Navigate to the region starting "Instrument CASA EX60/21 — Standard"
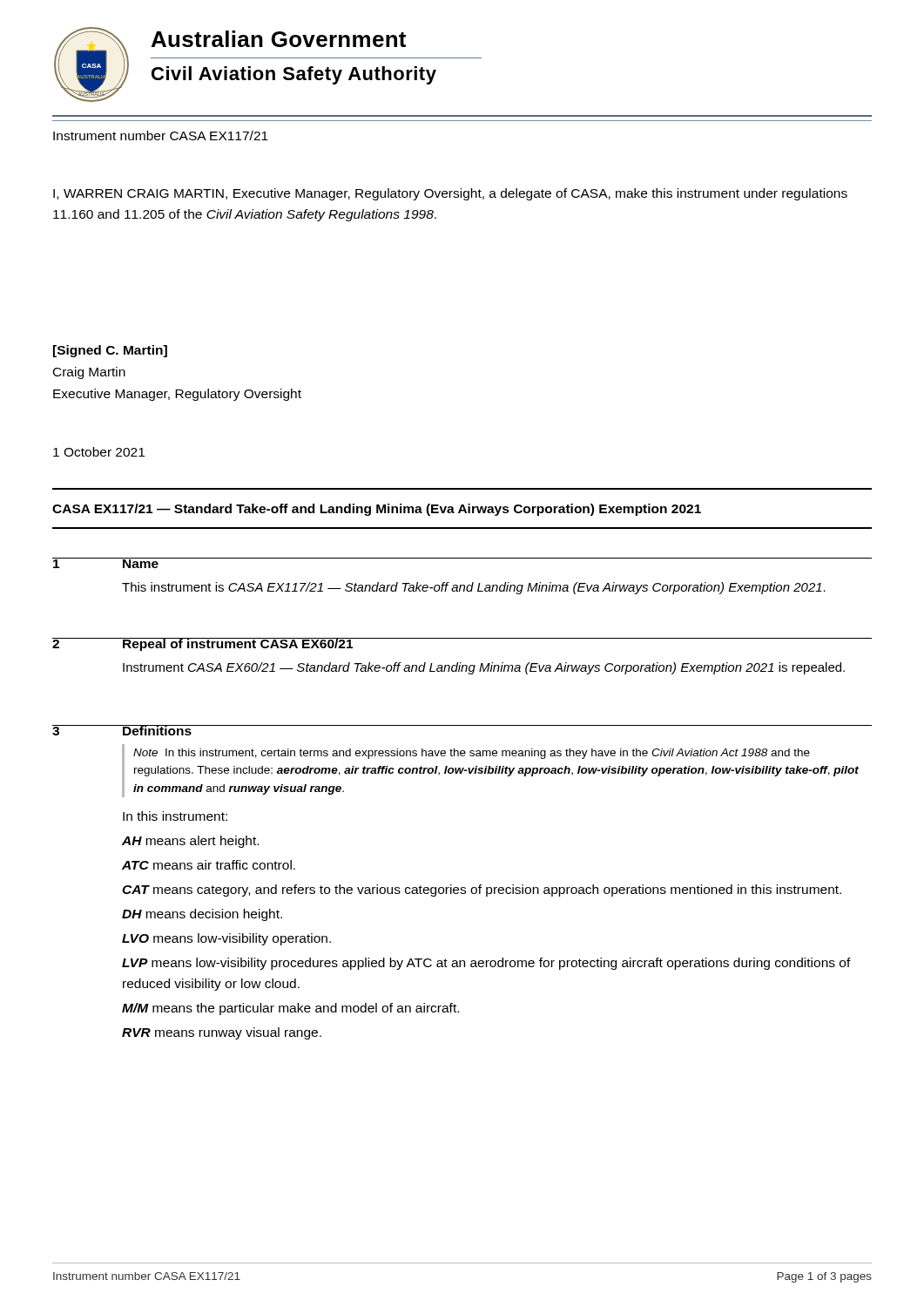Viewport: 924px width, 1307px height. [484, 667]
